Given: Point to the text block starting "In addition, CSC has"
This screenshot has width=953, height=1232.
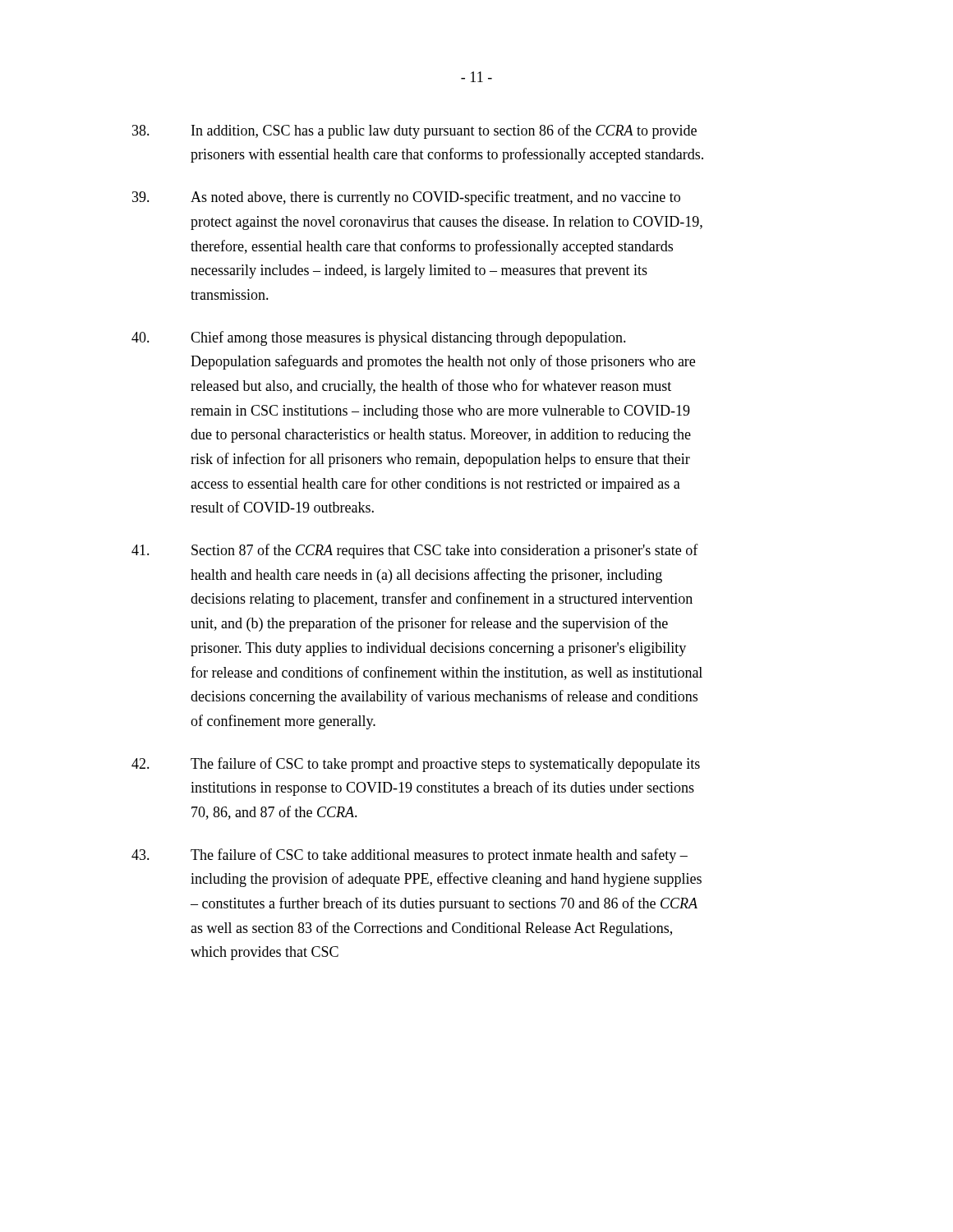Looking at the screenshot, I should click(419, 143).
